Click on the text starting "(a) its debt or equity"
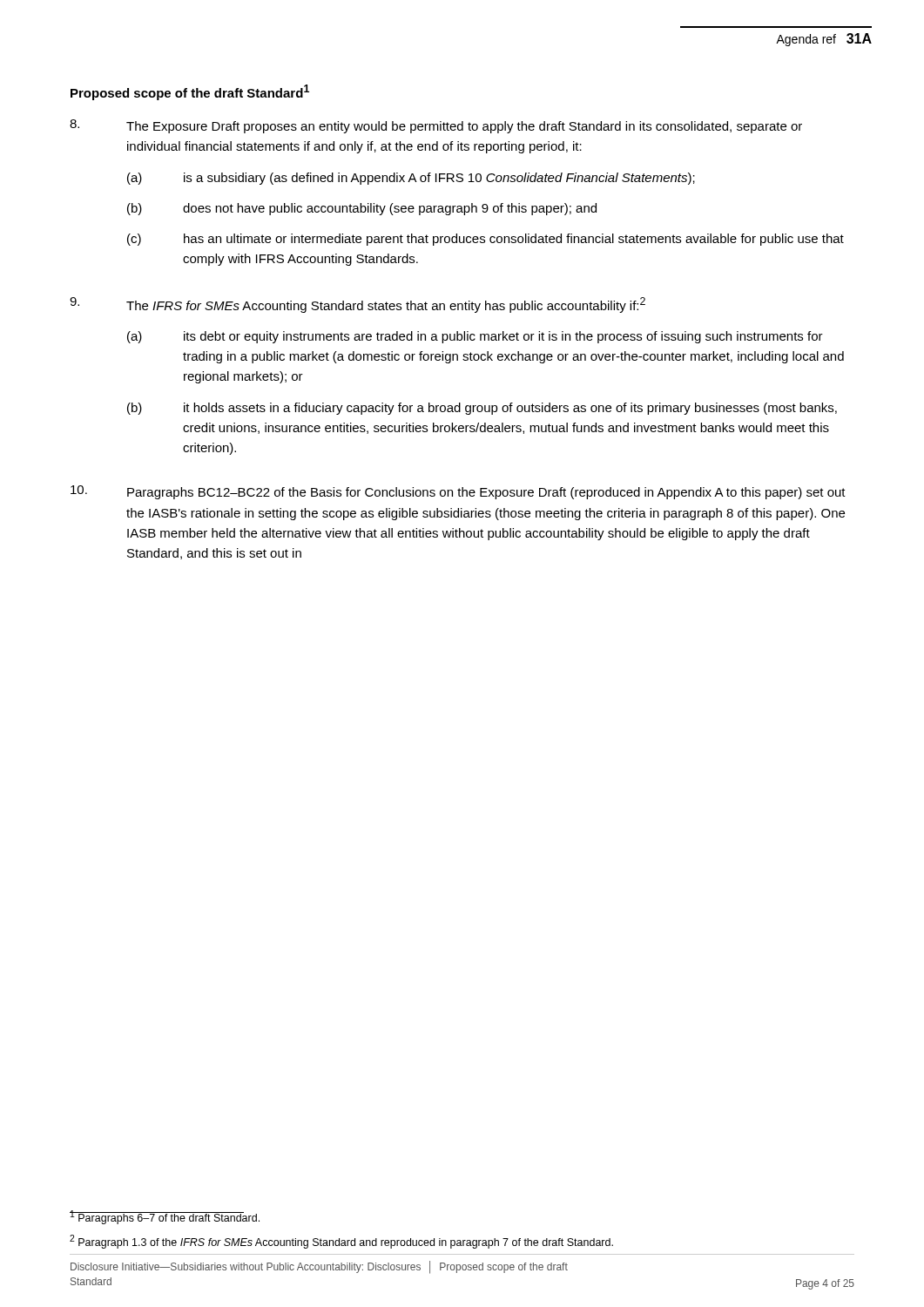Screen dimensions: 1307x924 point(490,356)
